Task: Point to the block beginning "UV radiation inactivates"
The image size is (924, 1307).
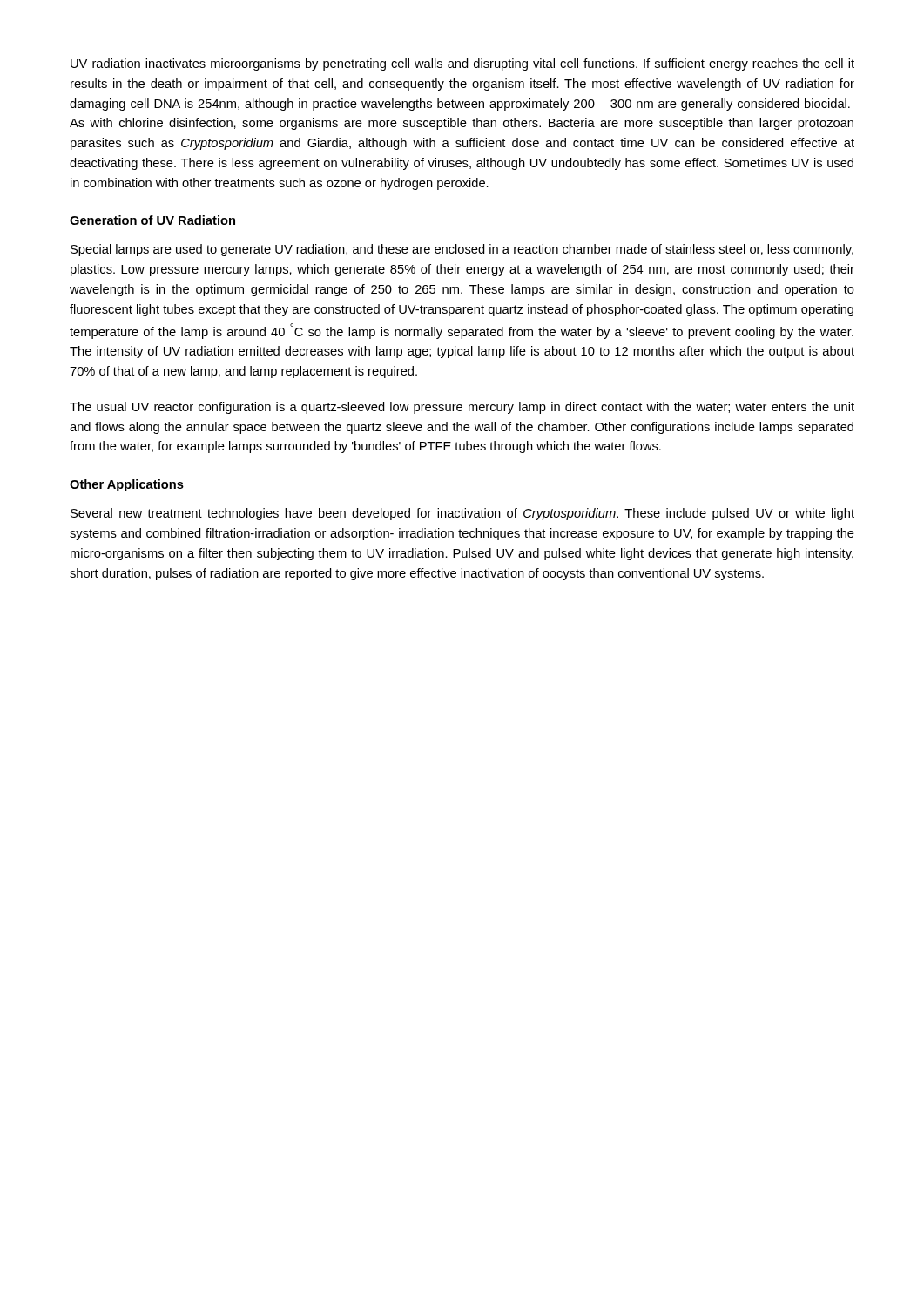Action: [x=462, y=123]
